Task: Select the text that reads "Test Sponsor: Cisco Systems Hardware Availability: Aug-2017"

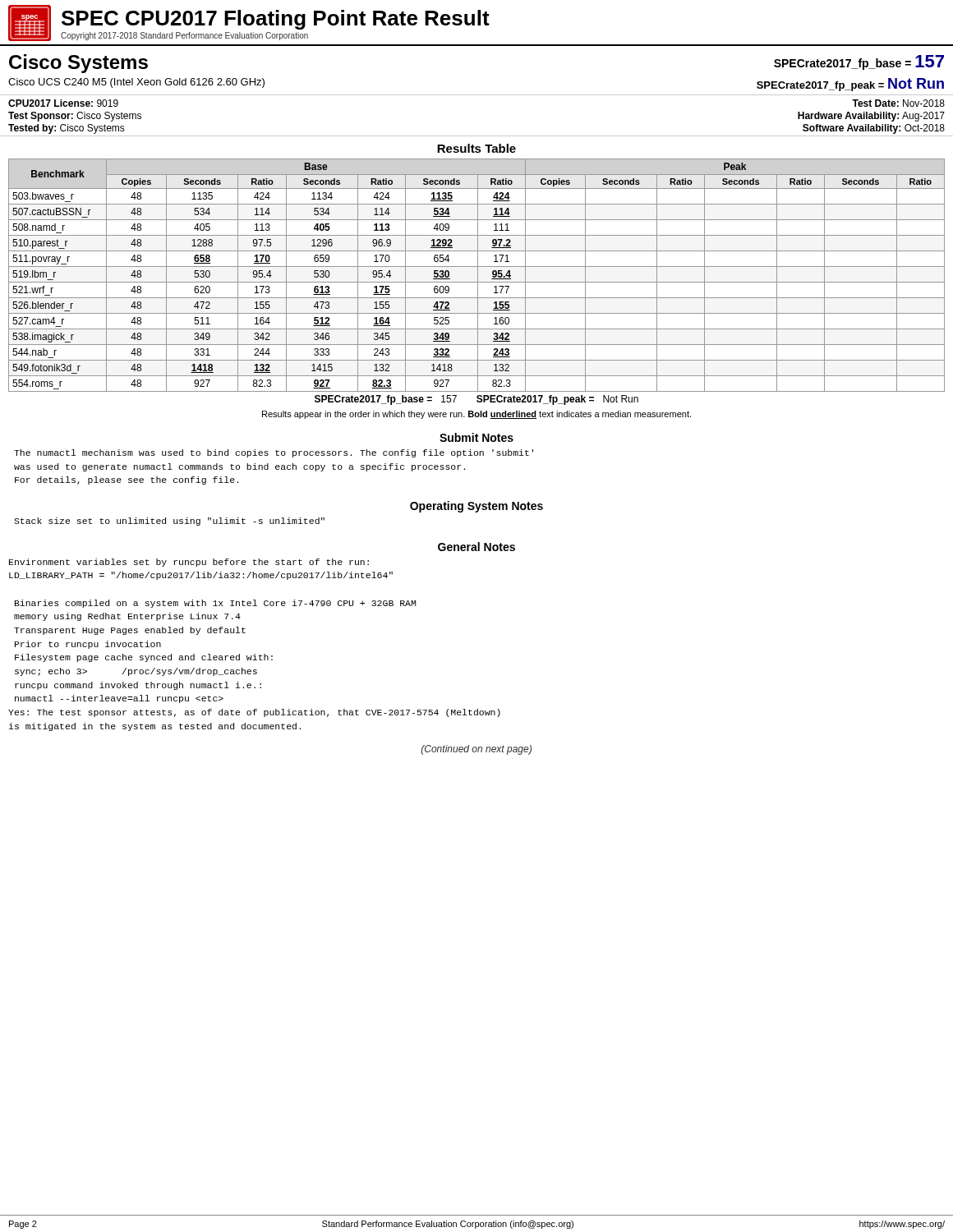Action: click(x=72, y=118)
